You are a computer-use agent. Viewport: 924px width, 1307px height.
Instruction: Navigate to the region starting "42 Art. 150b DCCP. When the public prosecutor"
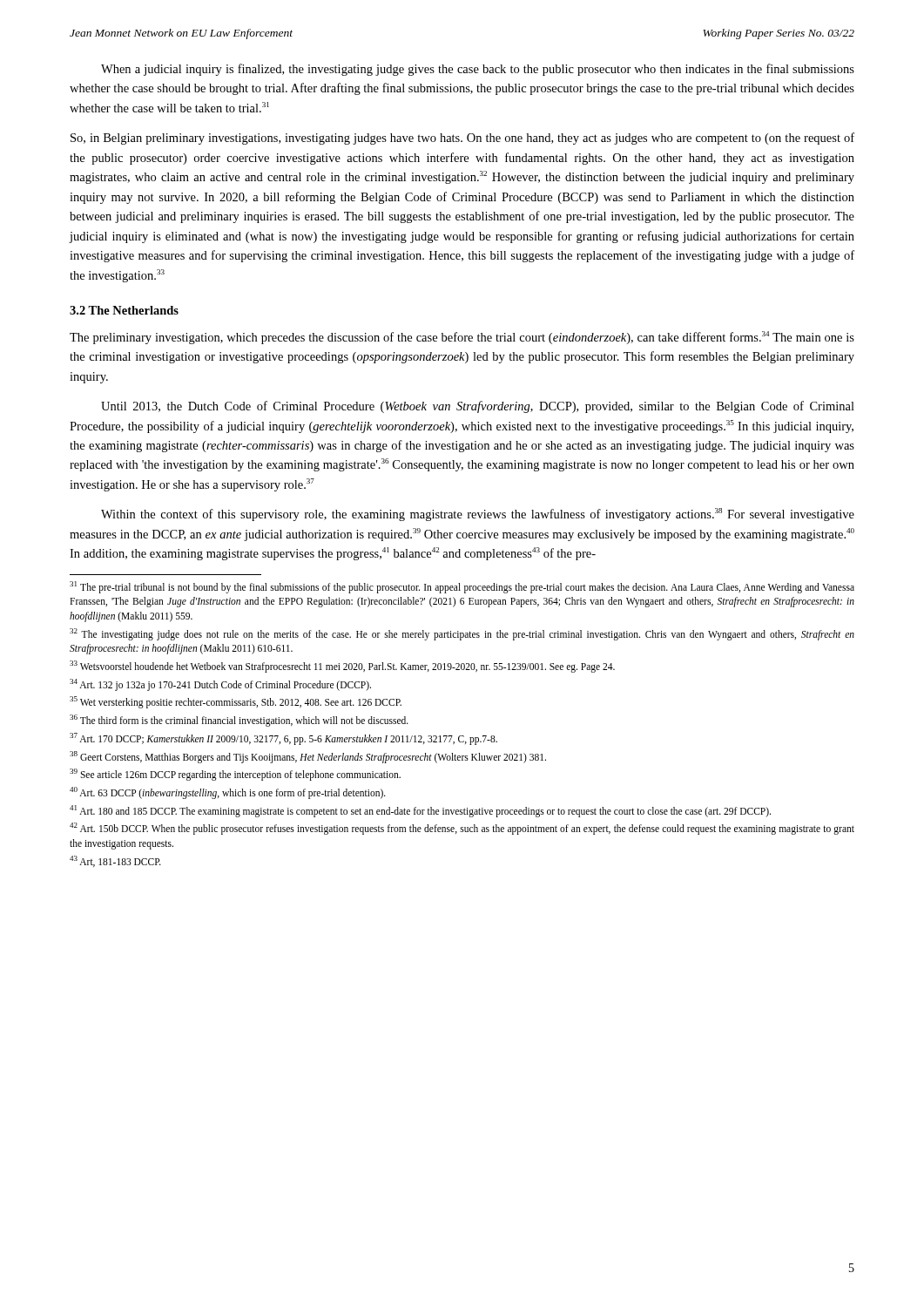coord(462,835)
